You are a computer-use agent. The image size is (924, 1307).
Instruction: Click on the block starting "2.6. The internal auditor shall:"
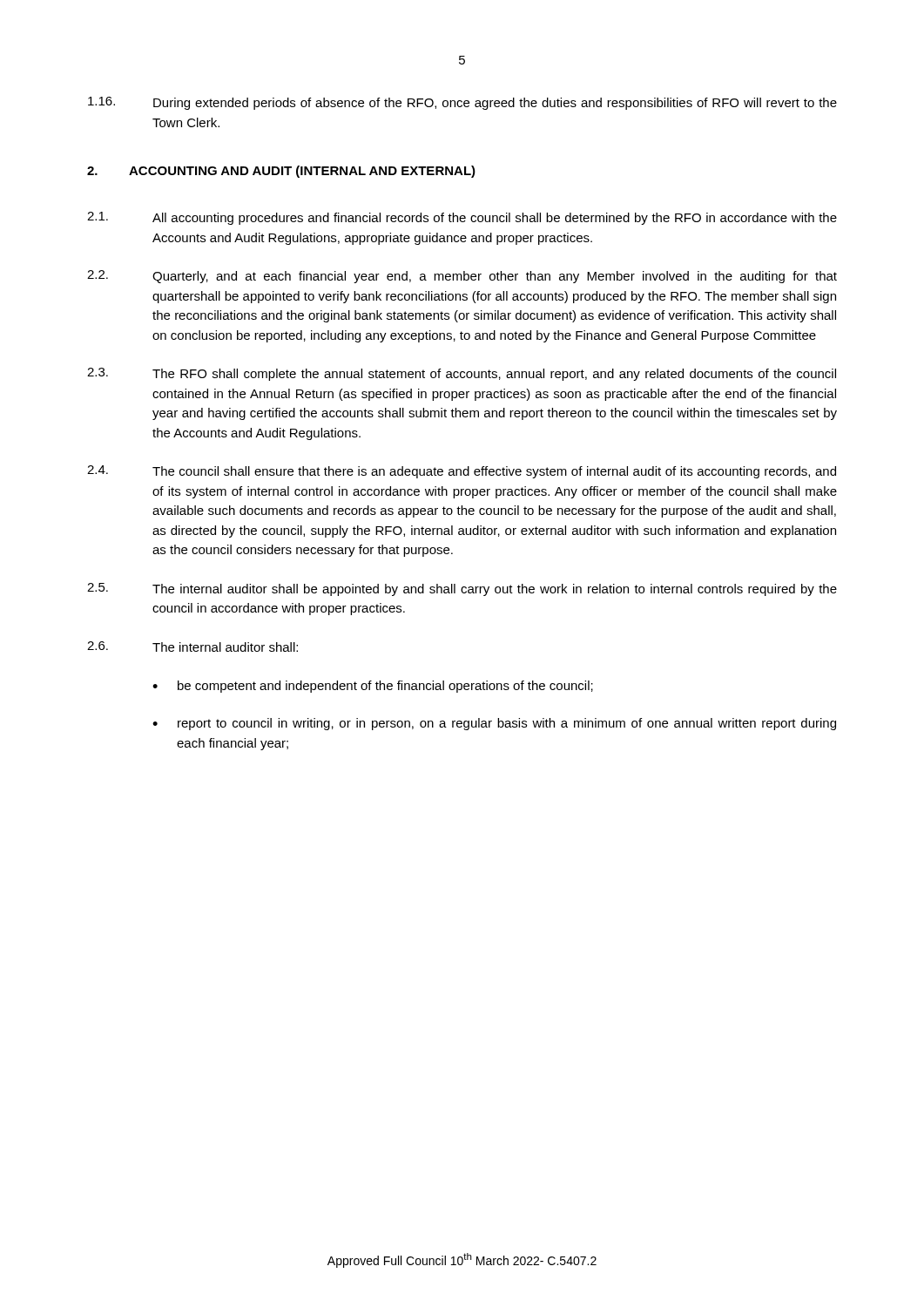(x=192, y=647)
